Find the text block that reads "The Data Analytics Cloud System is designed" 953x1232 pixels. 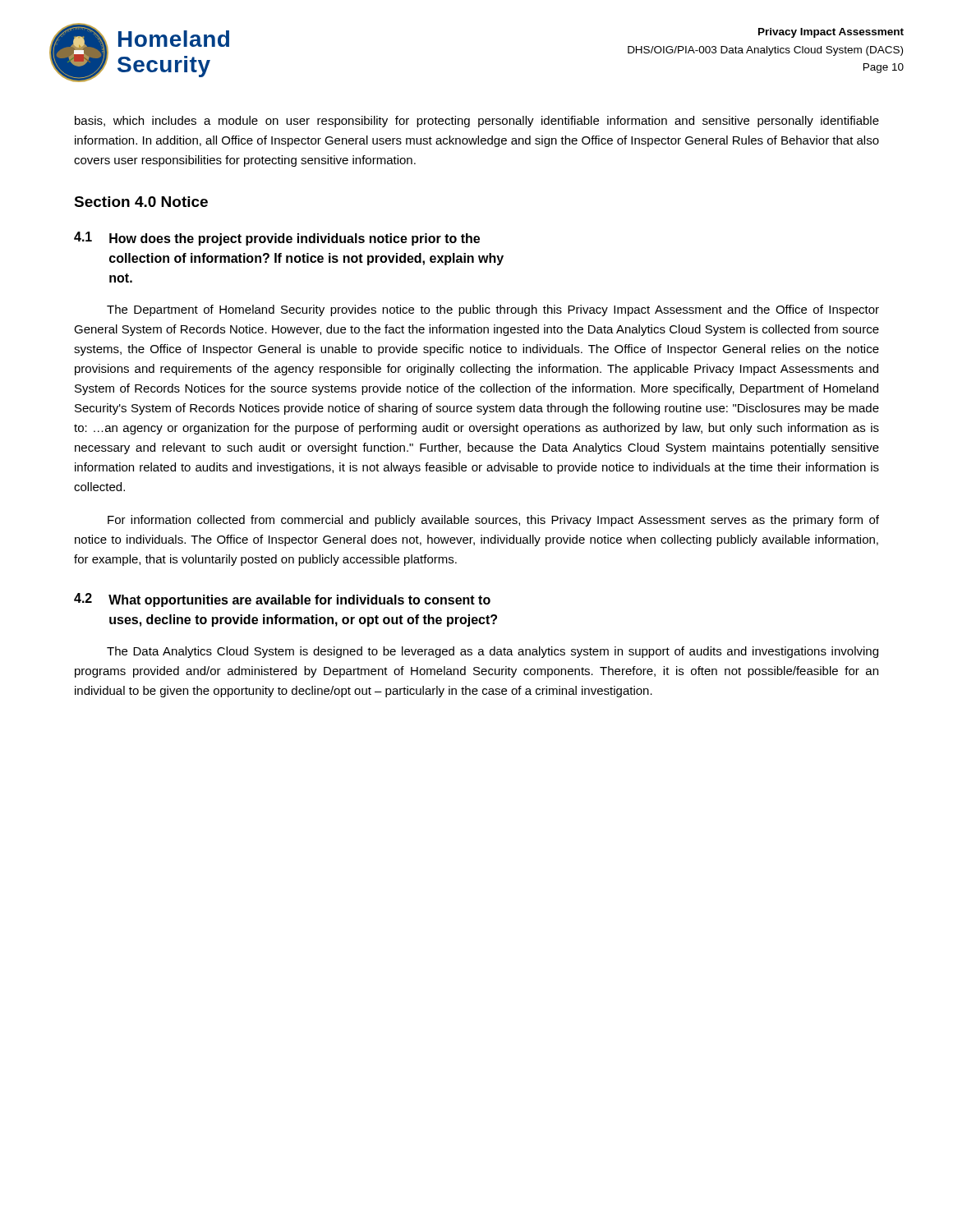[476, 671]
